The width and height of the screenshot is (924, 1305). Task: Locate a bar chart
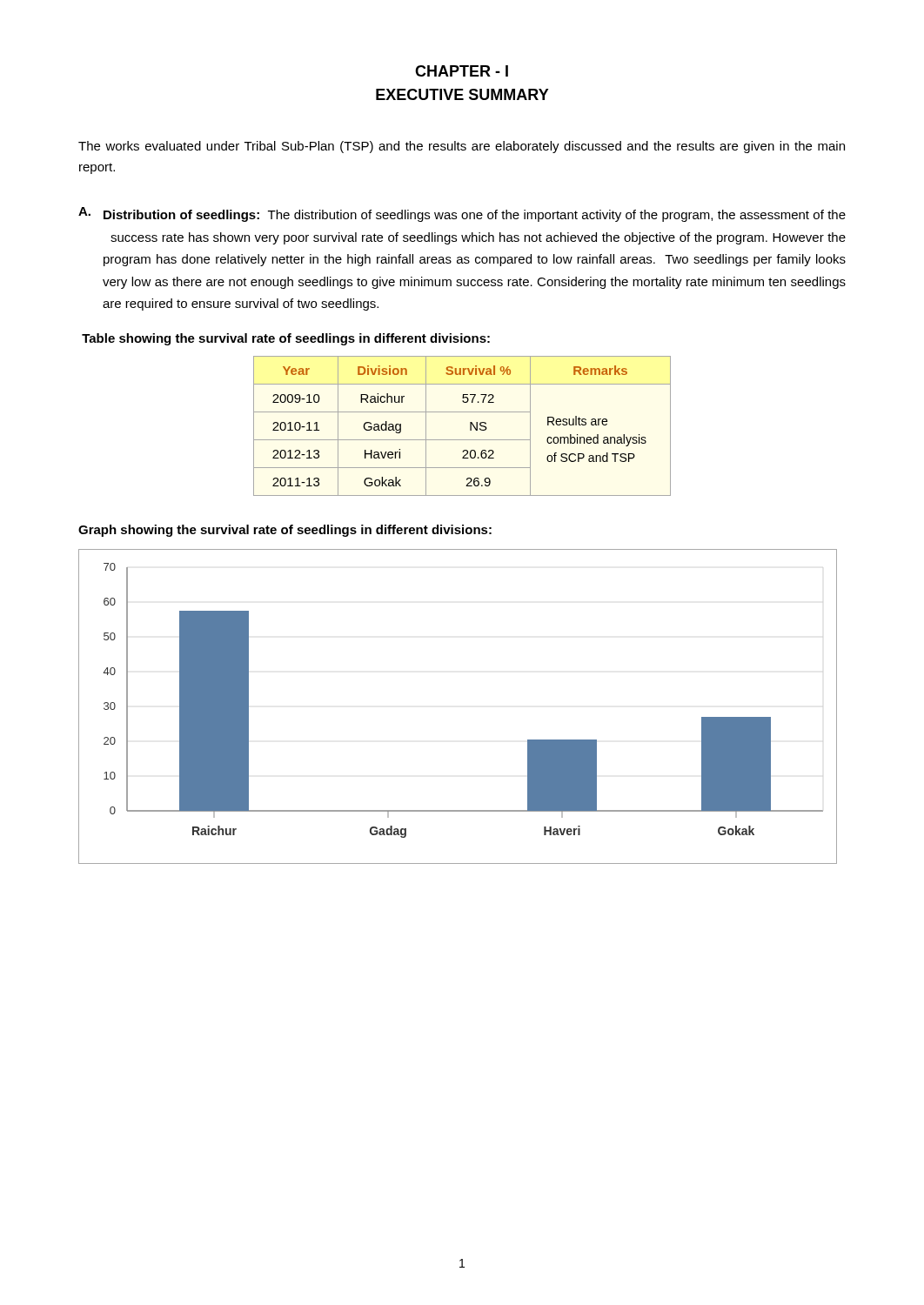(457, 707)
